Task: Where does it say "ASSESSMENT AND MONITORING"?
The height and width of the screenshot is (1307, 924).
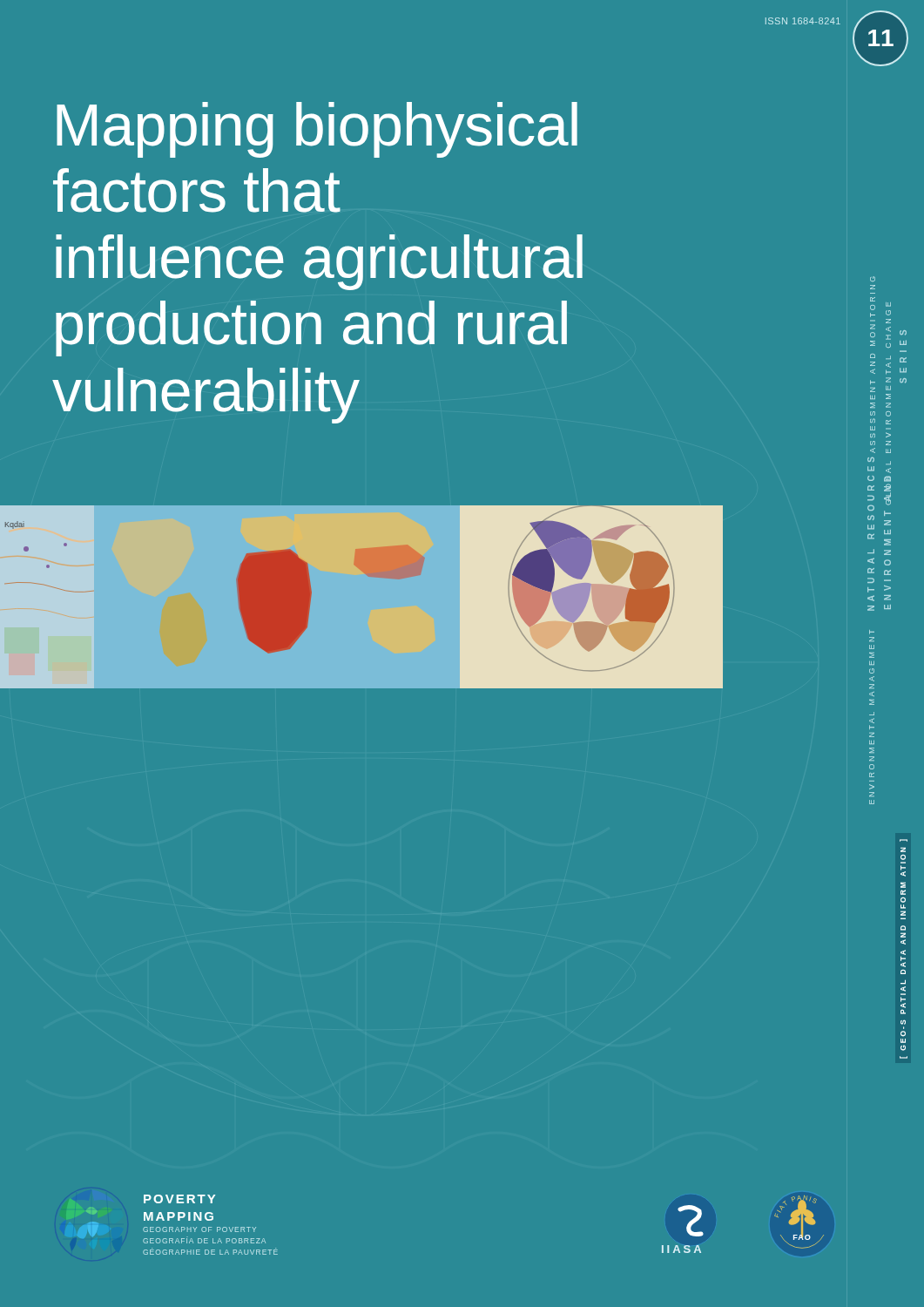Action: click(873, 363)
